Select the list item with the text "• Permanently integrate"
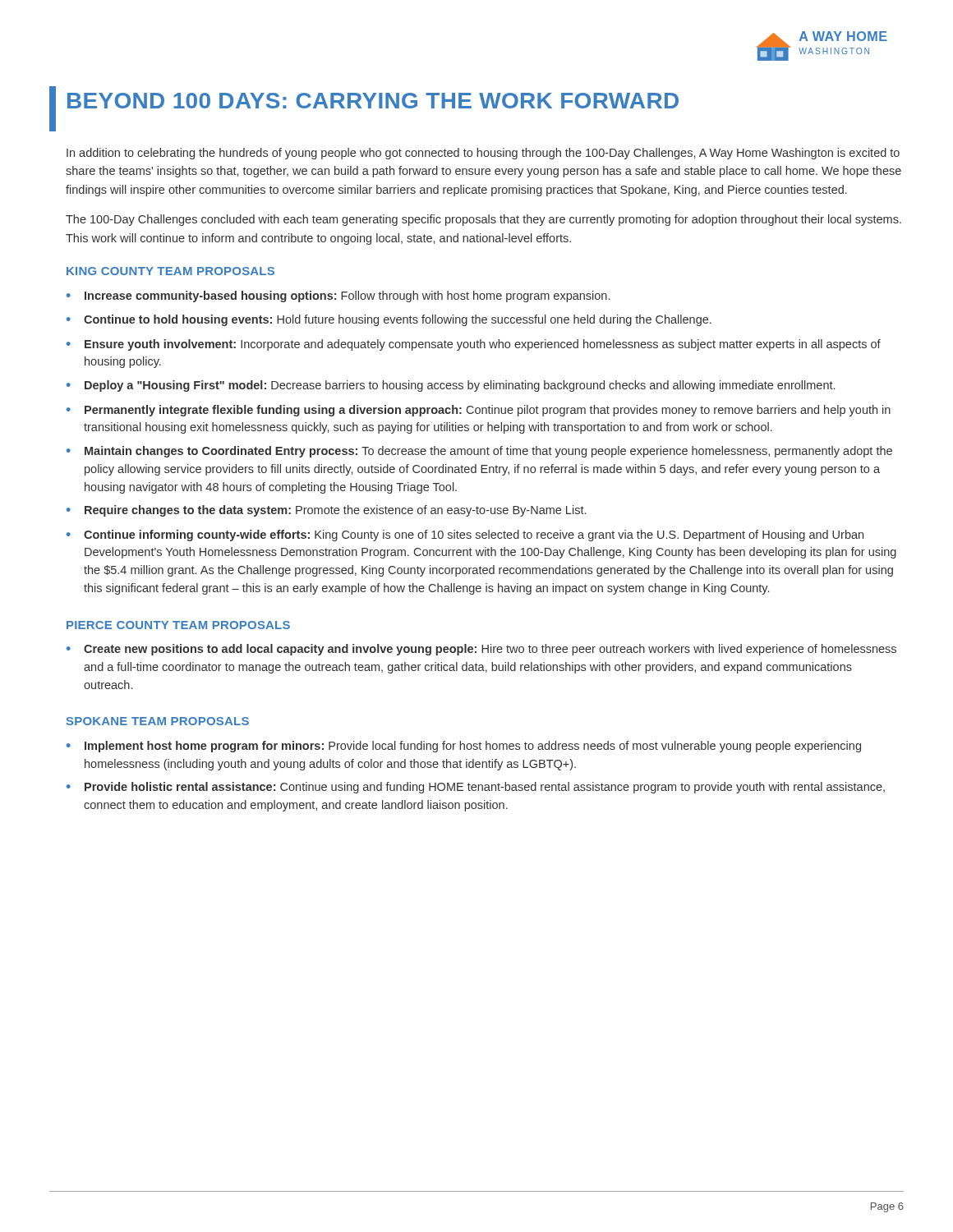953x1232 pixels. click(x=485, y=419)
